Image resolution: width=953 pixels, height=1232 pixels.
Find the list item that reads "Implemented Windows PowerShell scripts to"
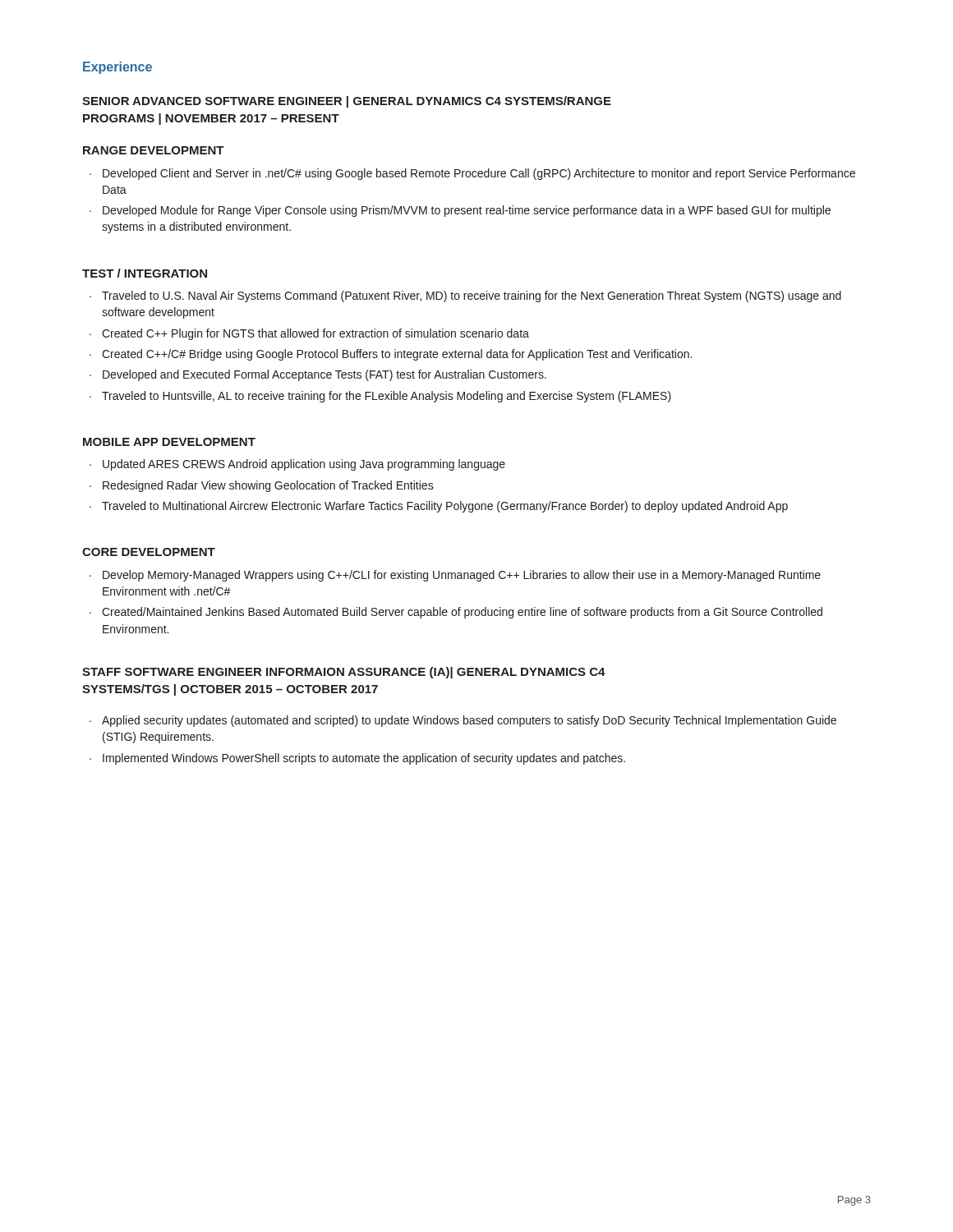(x=364, y=758)
